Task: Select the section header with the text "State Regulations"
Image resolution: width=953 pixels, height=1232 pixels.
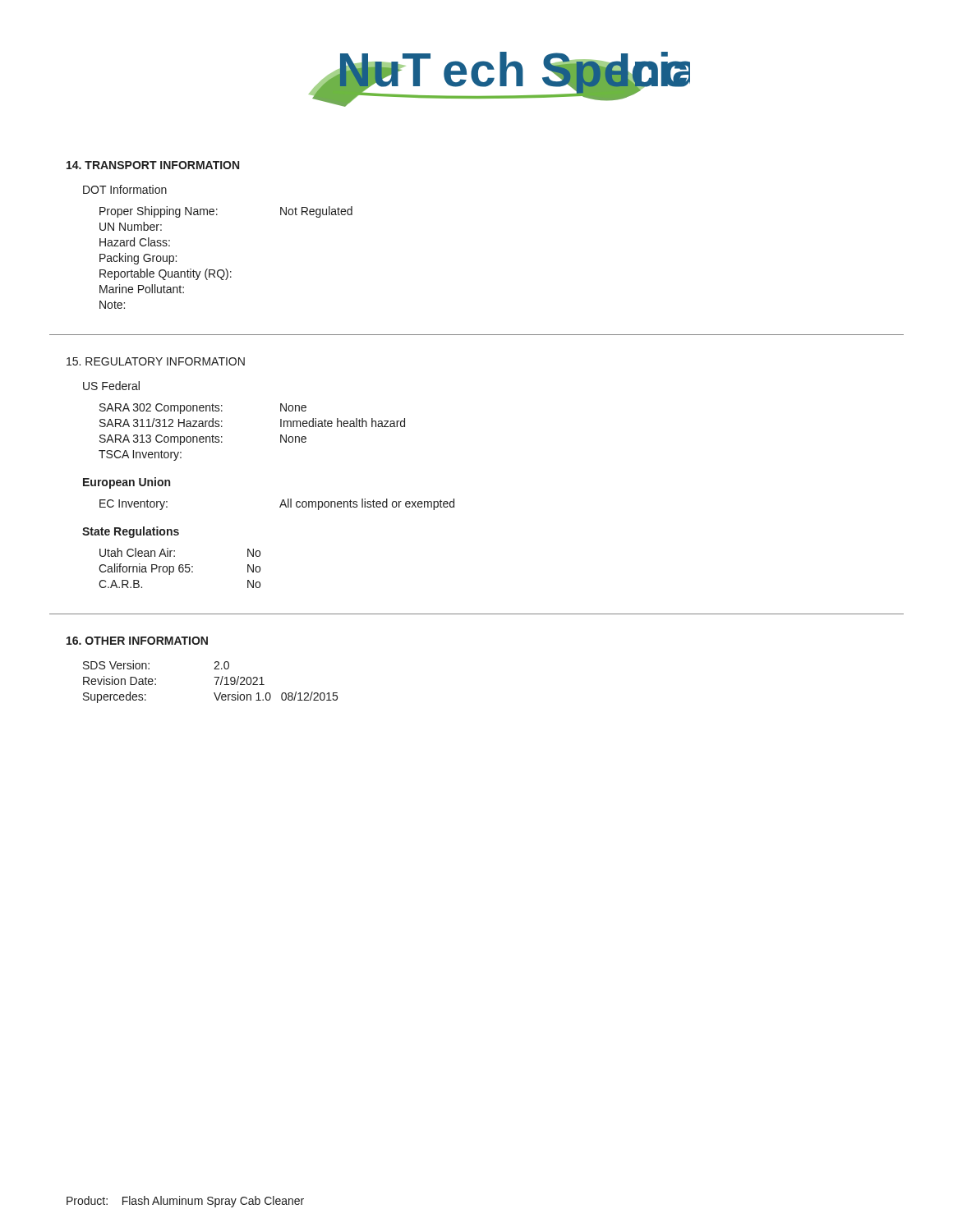Action: pyautogui.click(x=131, y=531)
